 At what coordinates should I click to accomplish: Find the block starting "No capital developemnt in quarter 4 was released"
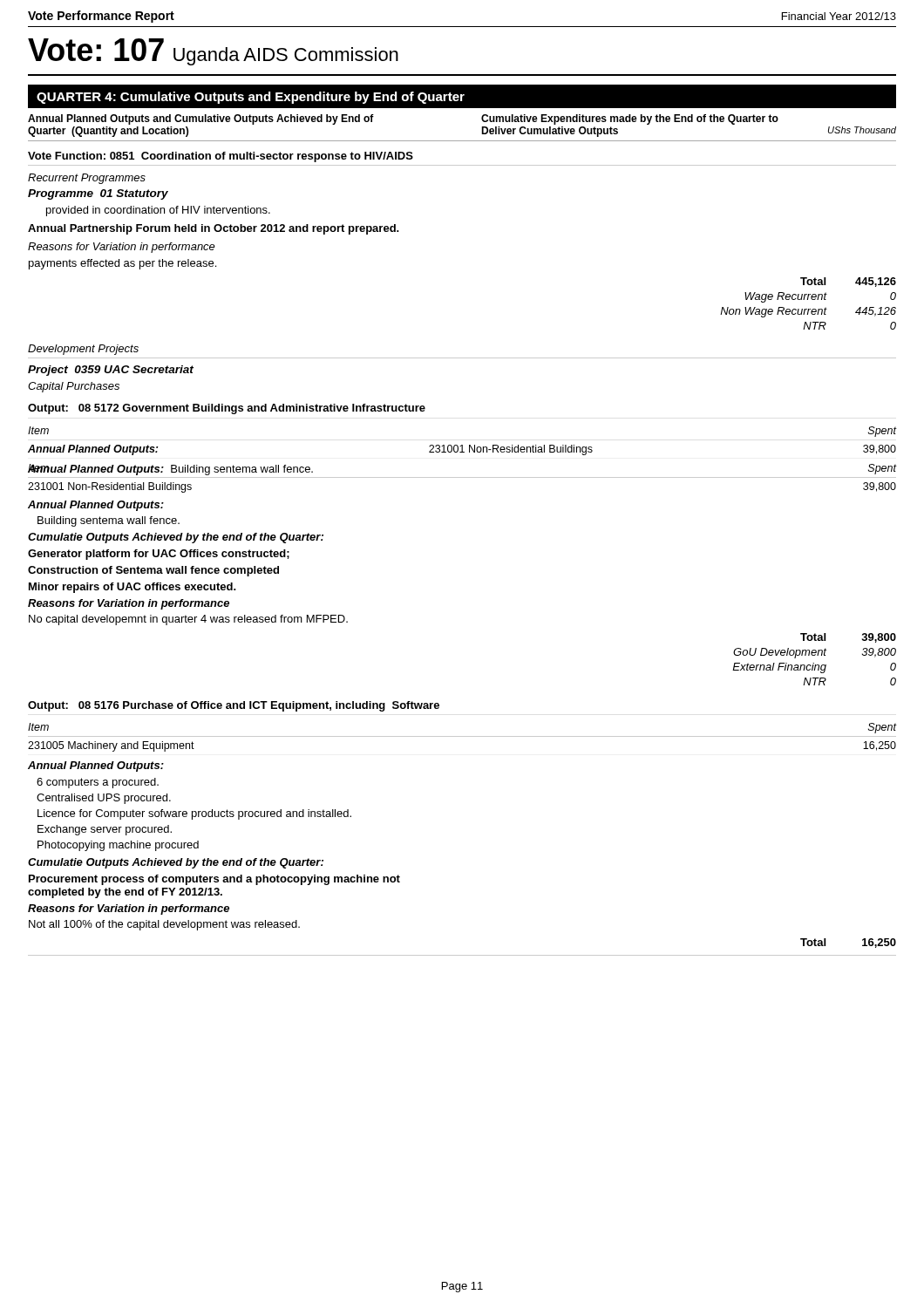[188, 619]
